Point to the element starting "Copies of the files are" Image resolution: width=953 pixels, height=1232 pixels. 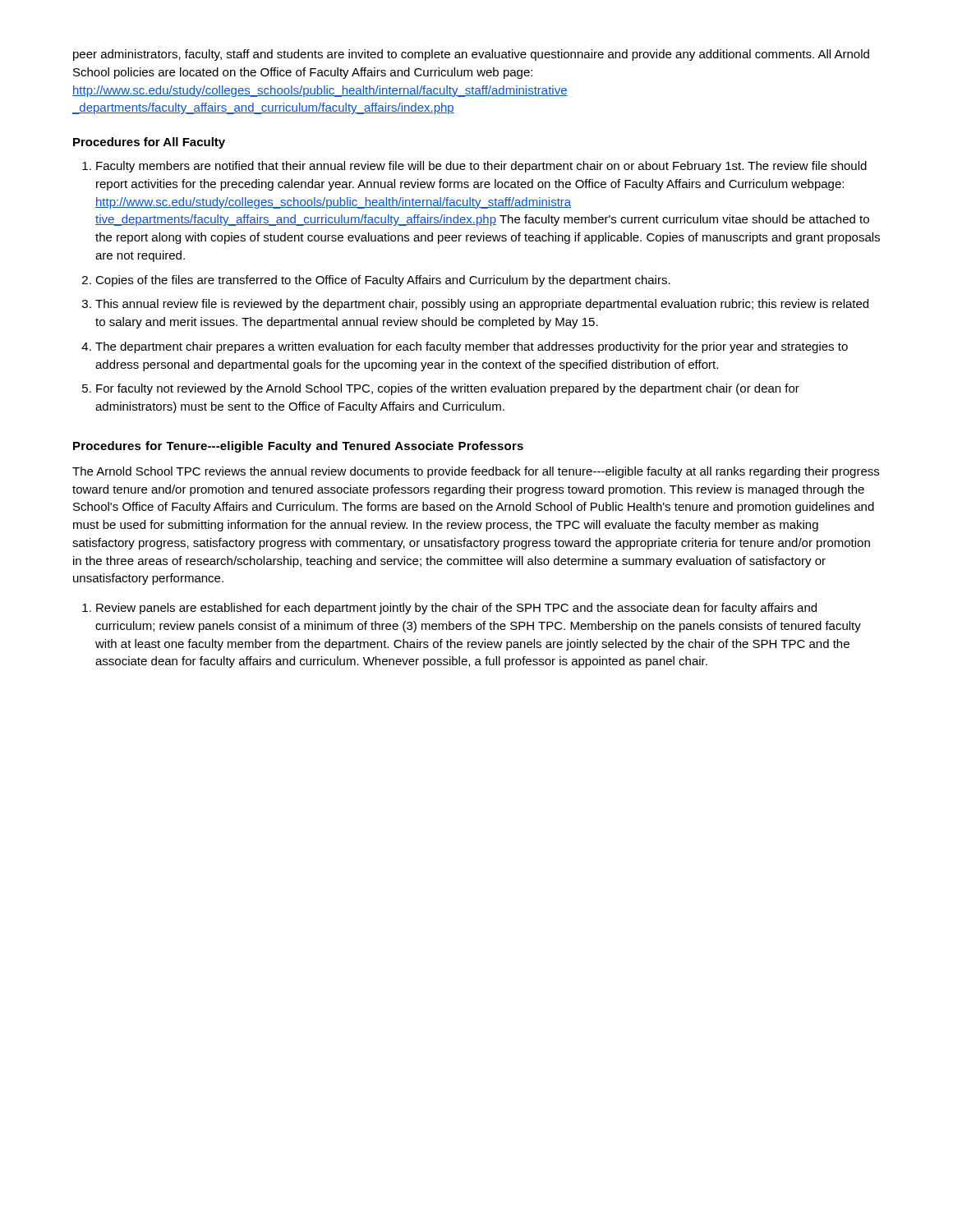point(488,280)
